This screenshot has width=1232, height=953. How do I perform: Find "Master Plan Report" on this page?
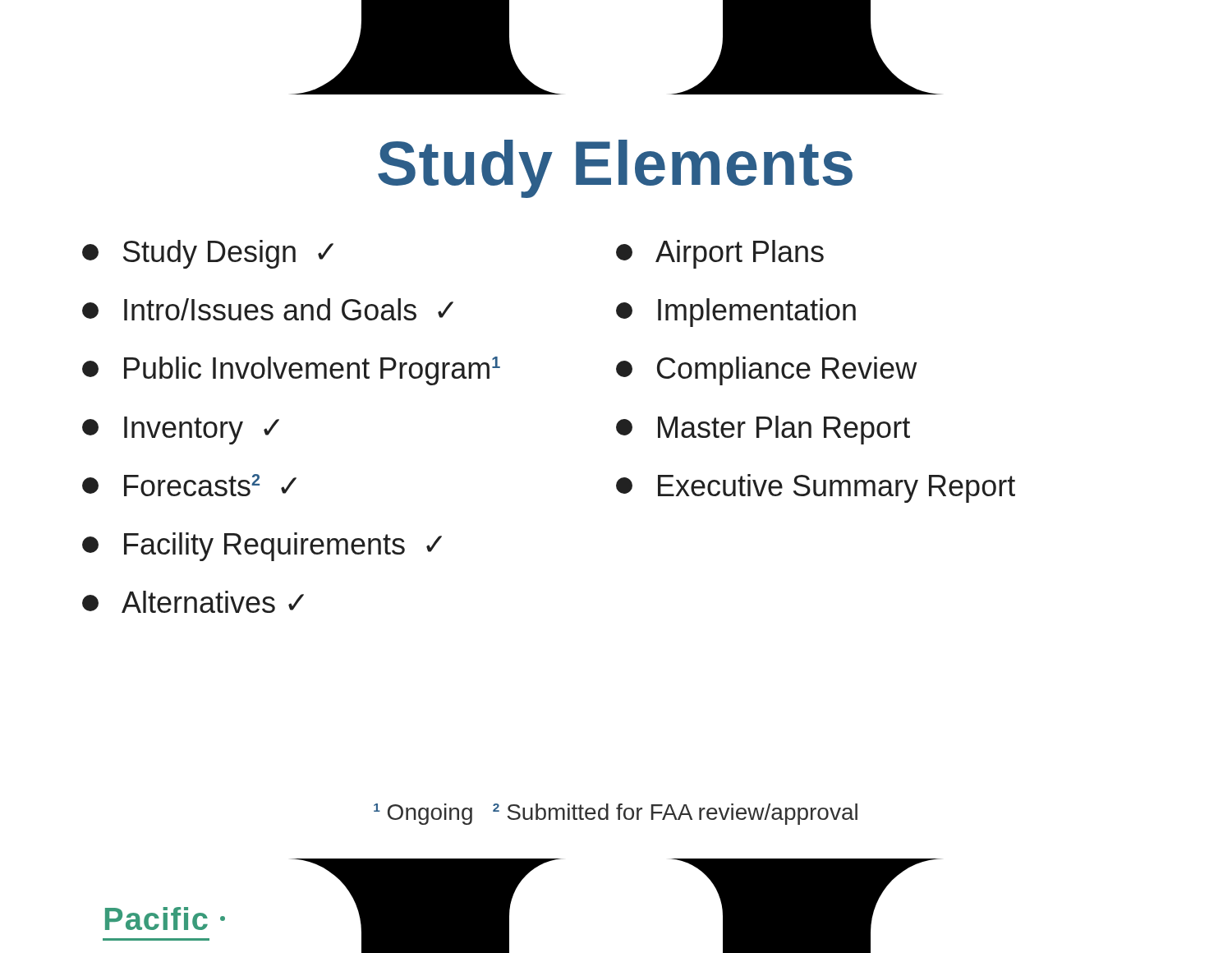(763, 427)
